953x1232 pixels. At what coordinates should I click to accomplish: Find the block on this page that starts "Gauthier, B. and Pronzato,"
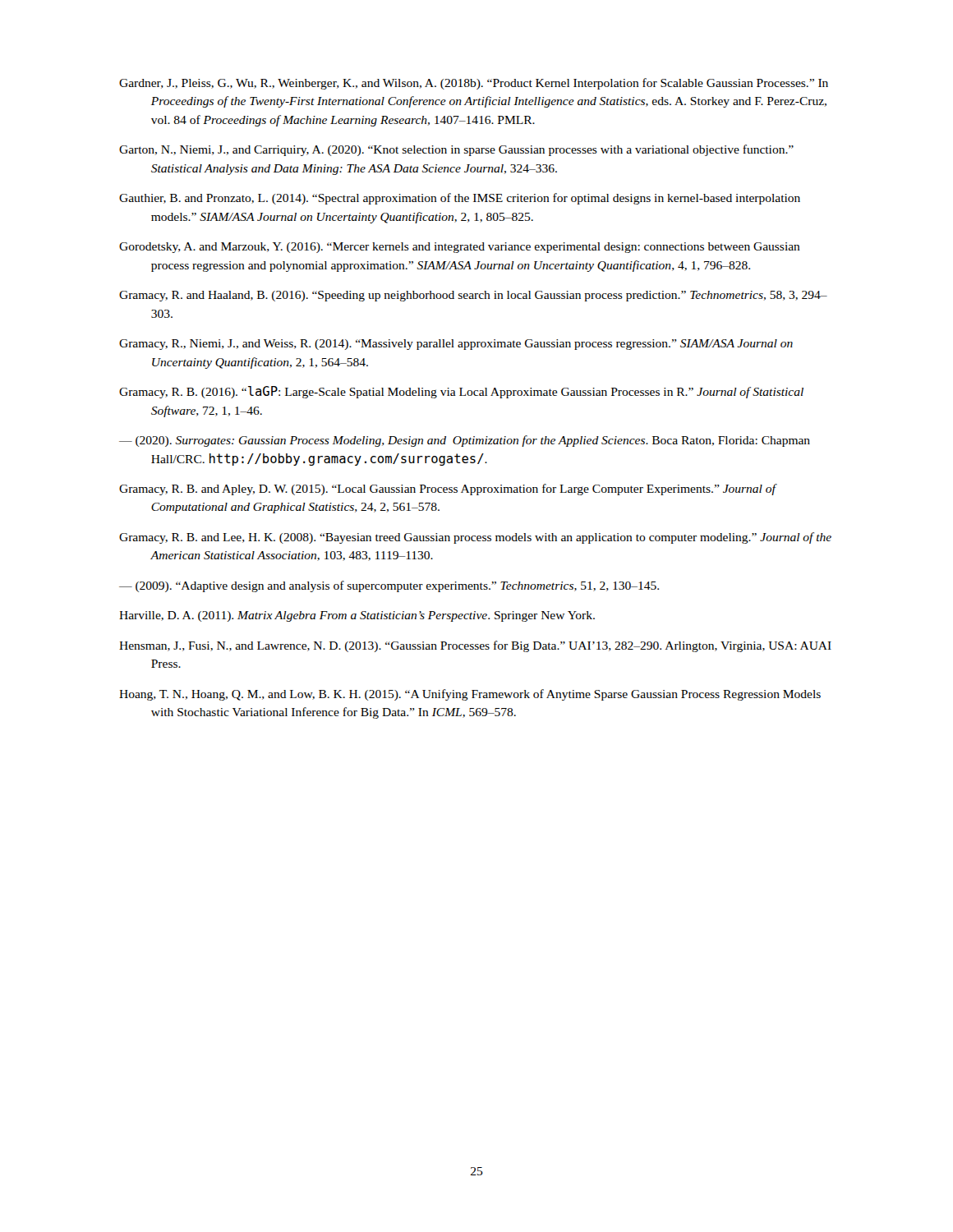460,207
